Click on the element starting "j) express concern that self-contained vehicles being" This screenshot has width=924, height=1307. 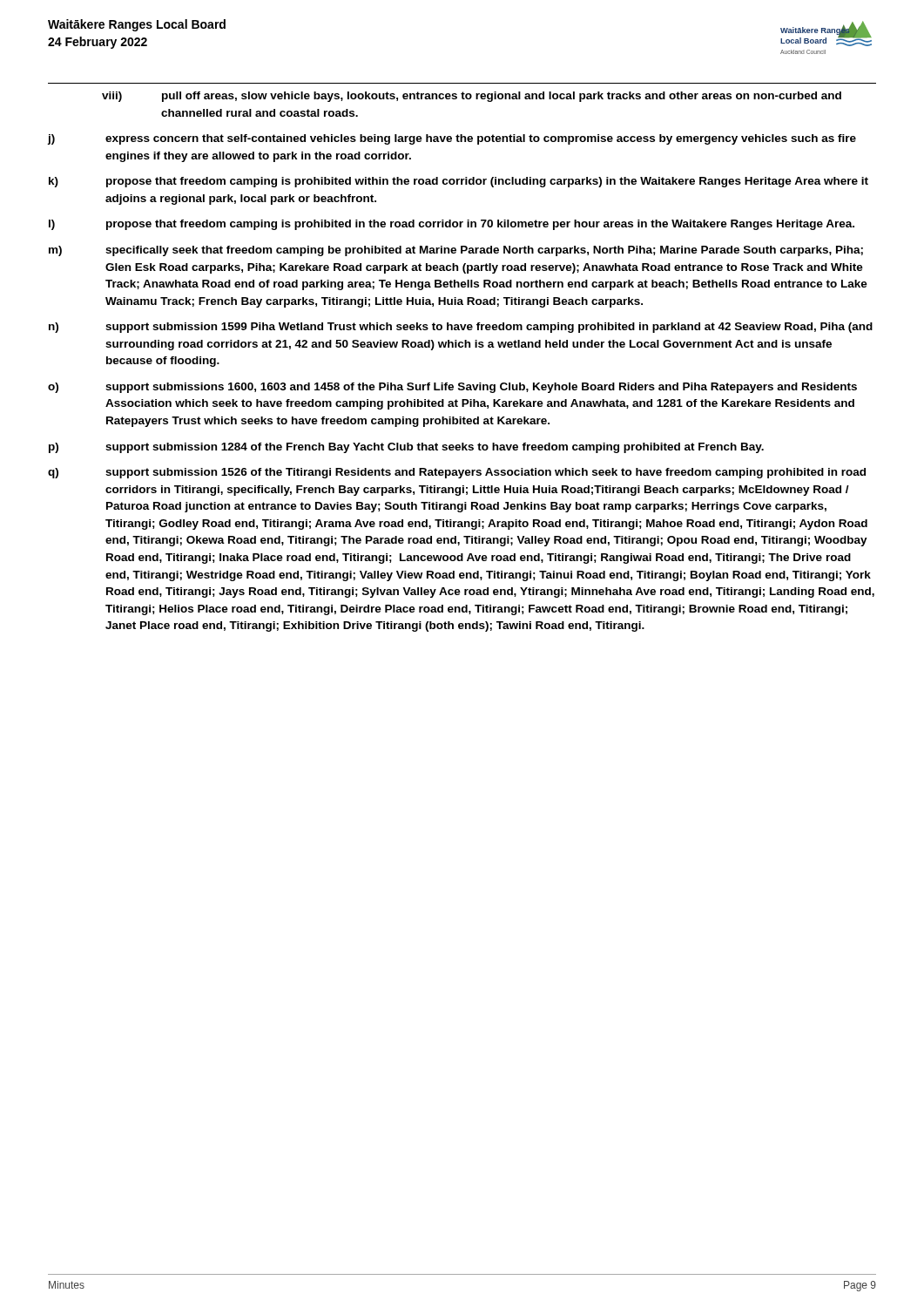462,147
